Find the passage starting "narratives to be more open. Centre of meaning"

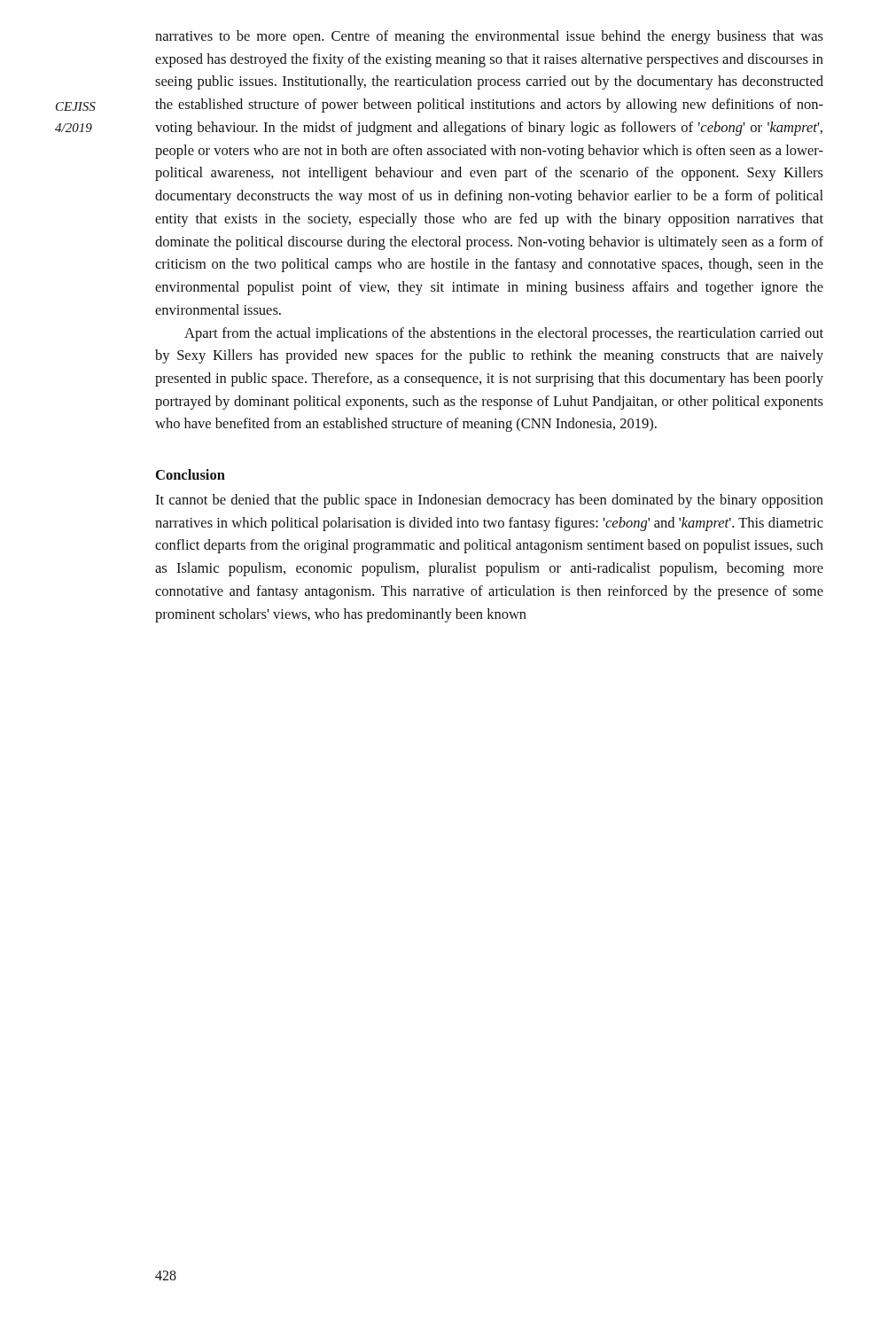coord(489,325)
